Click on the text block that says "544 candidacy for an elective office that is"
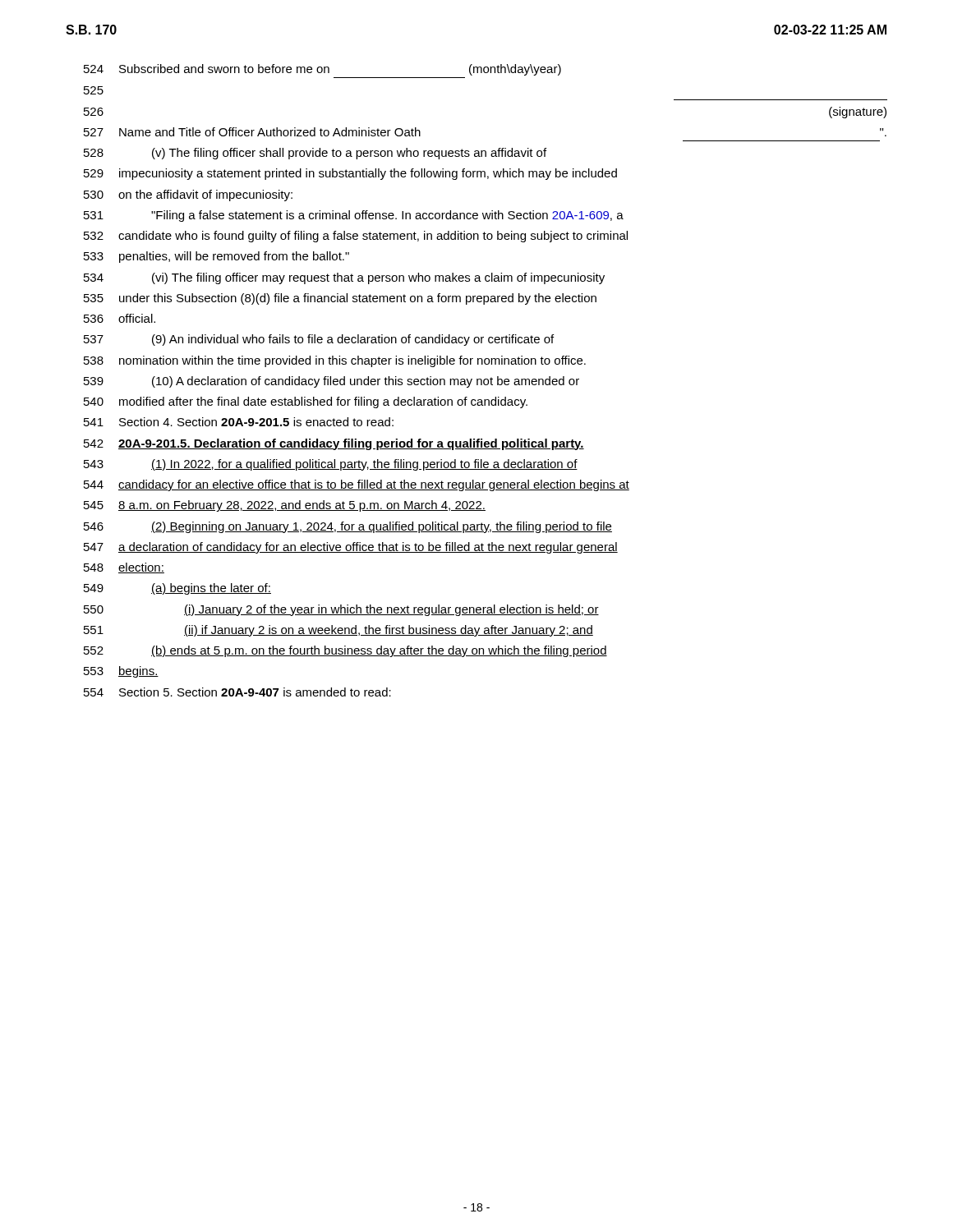The image size is (953, 1232). [x=476, y=484]
